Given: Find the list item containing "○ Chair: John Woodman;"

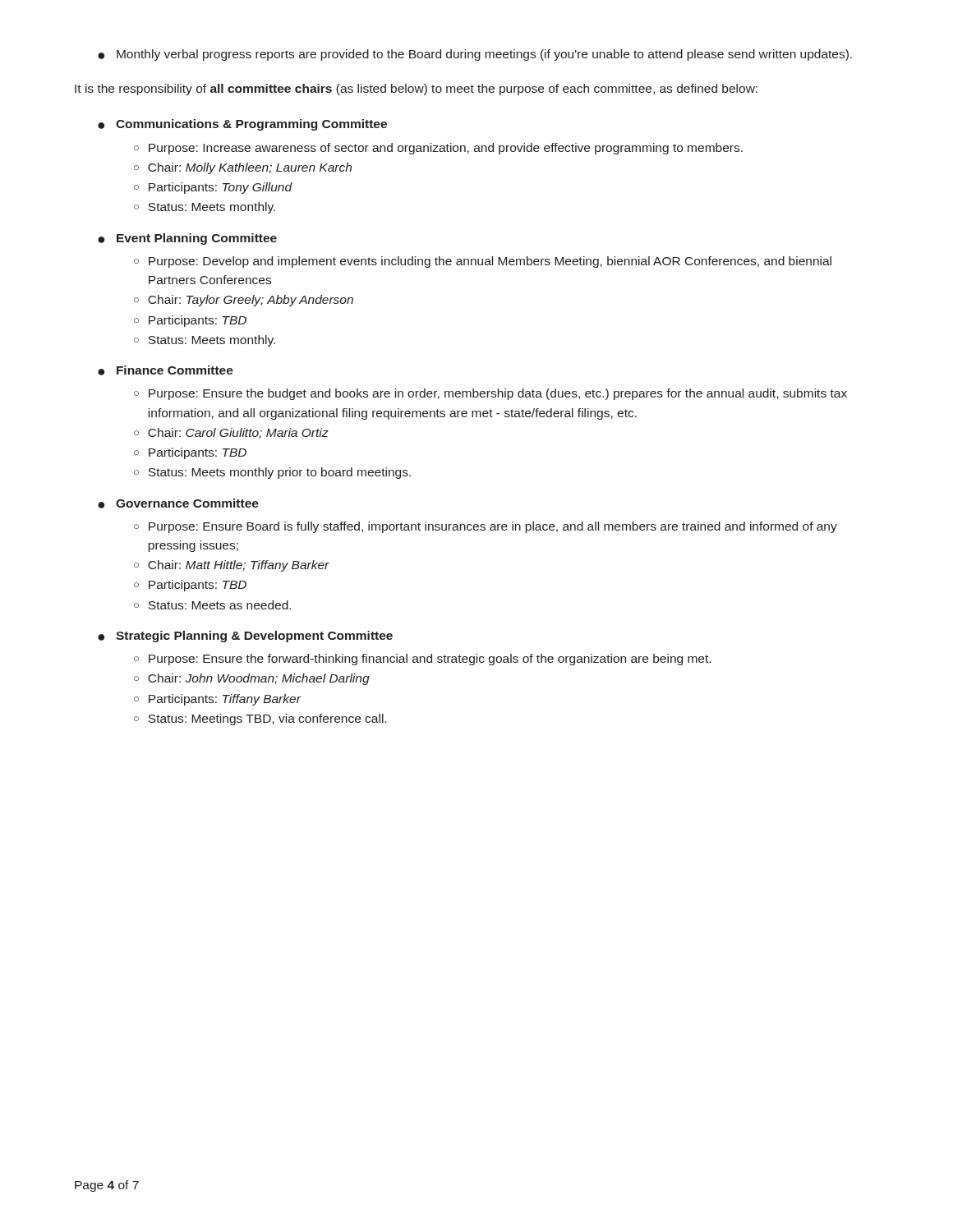Looking at the screenshot, I should [x=252, y=679].
